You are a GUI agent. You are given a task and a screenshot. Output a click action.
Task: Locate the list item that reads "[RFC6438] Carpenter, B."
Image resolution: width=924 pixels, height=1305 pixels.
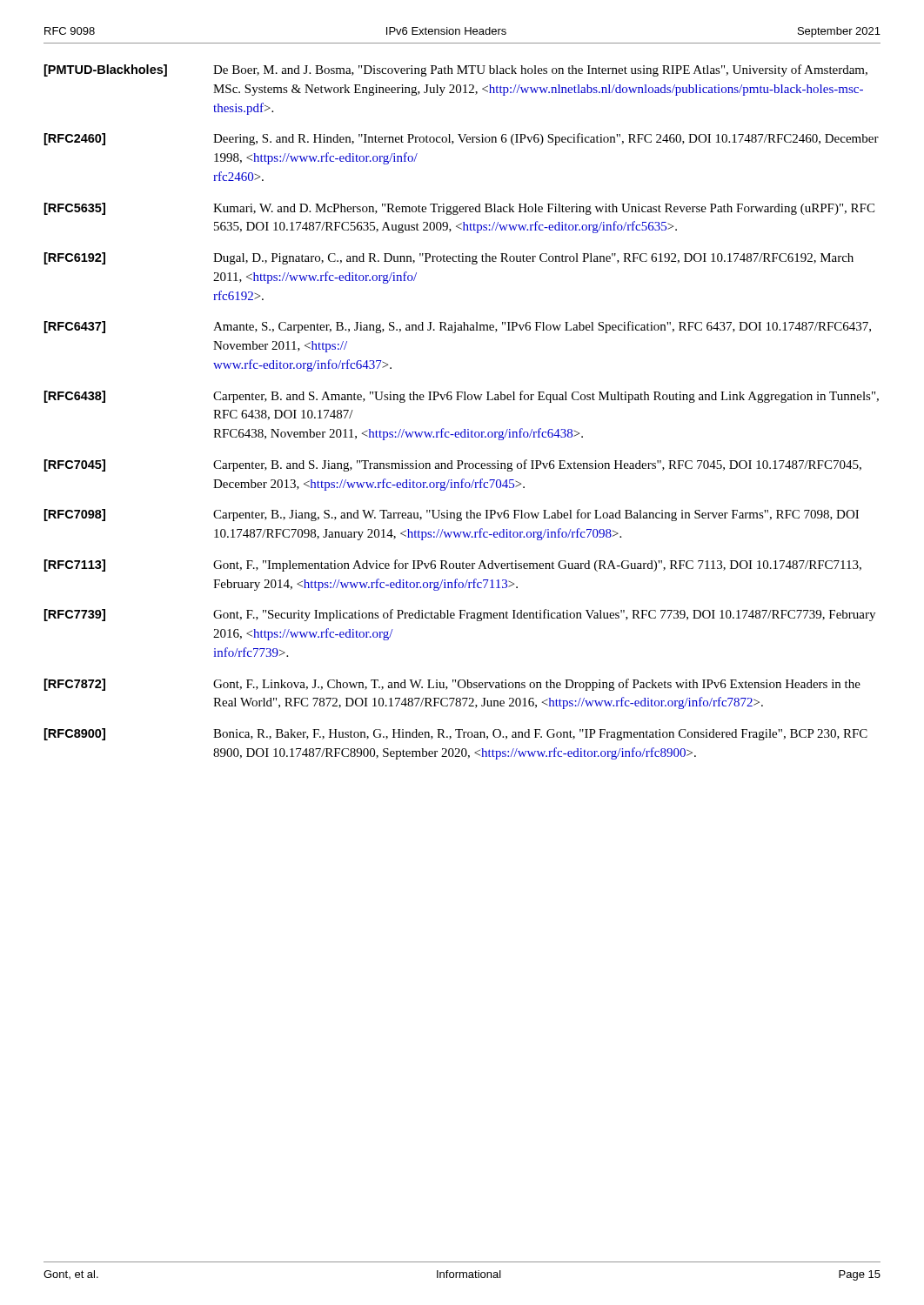click(462, 397)
